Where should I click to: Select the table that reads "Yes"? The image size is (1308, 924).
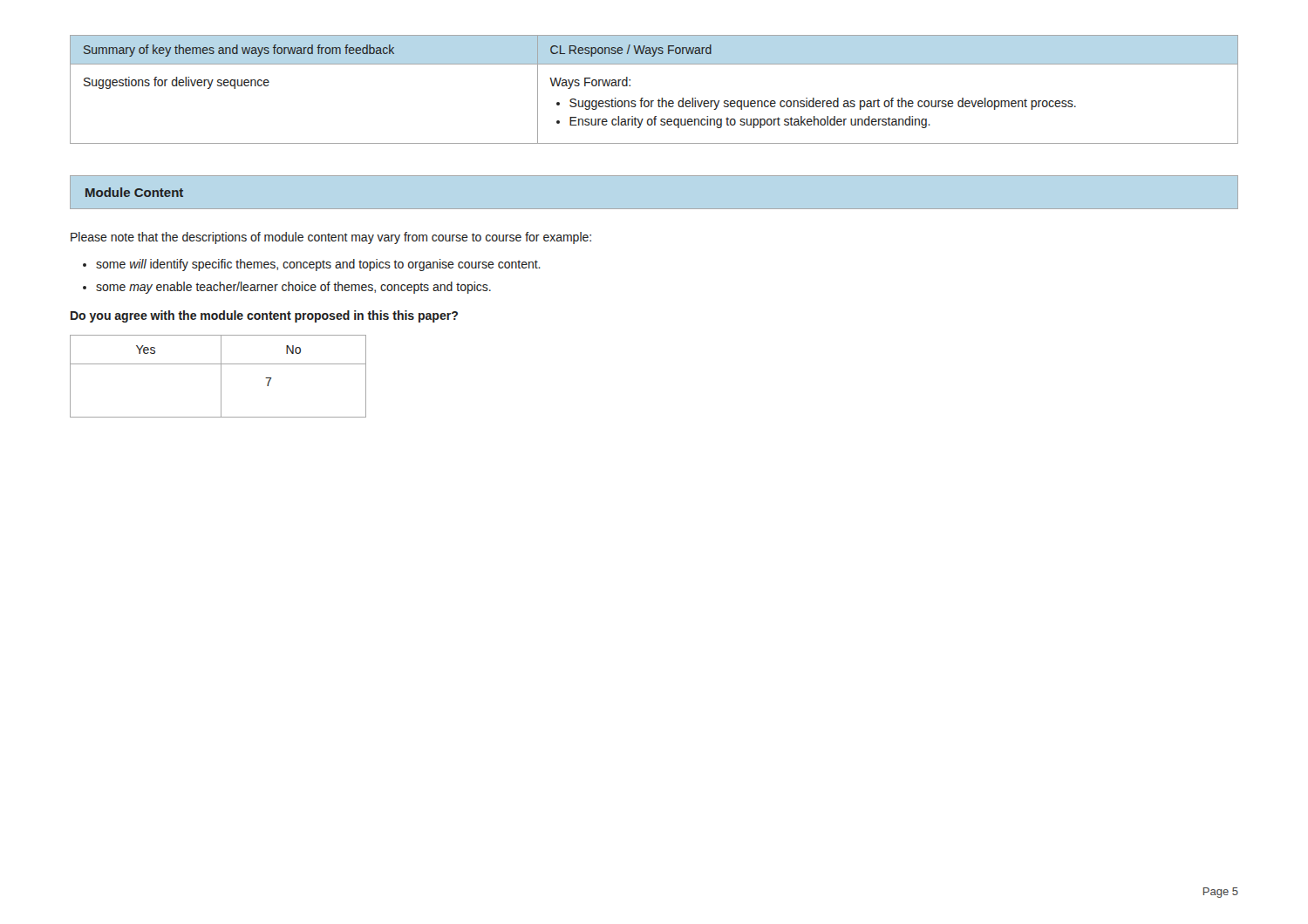[x=654, y=376]
